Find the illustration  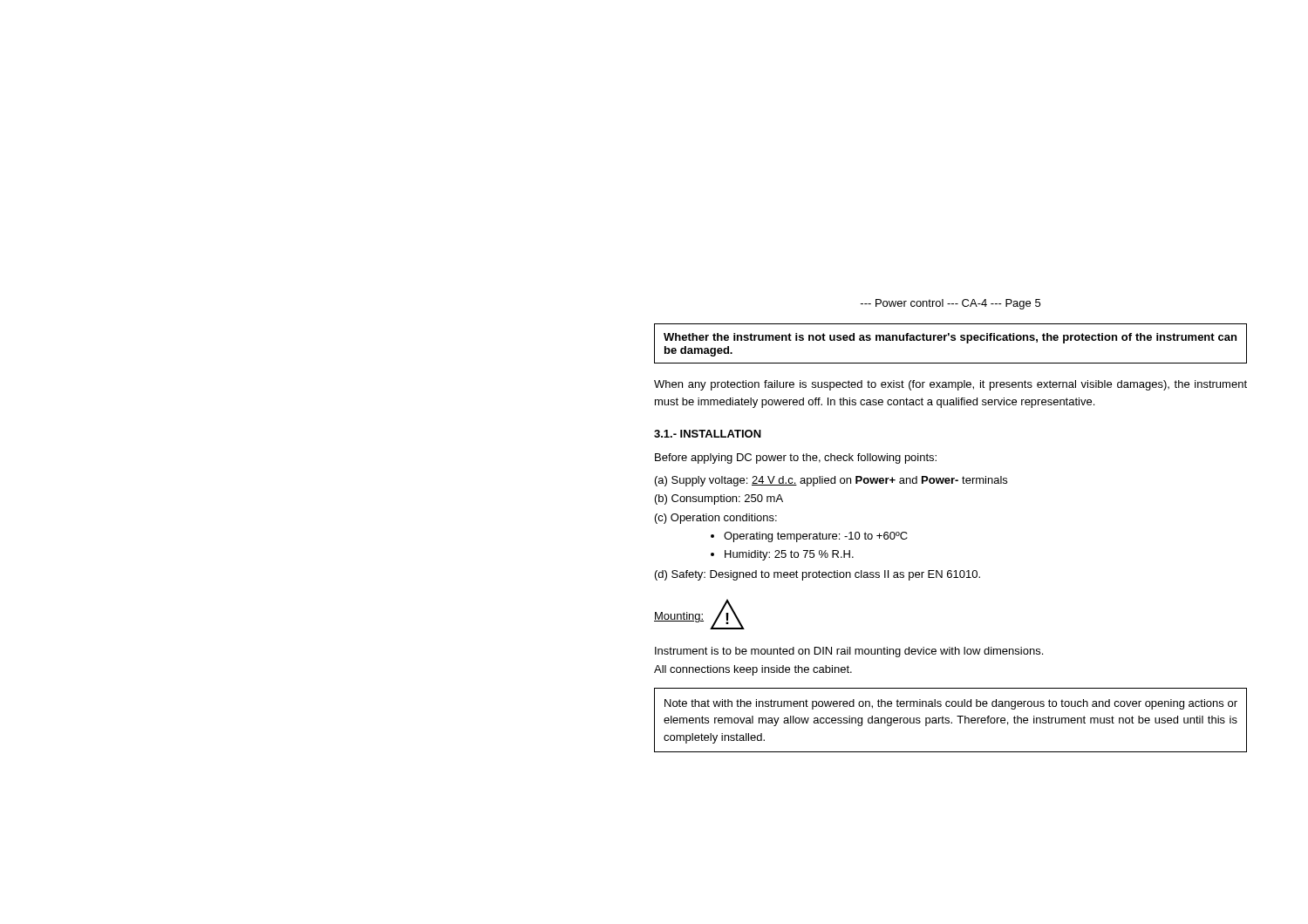[950, 616]
